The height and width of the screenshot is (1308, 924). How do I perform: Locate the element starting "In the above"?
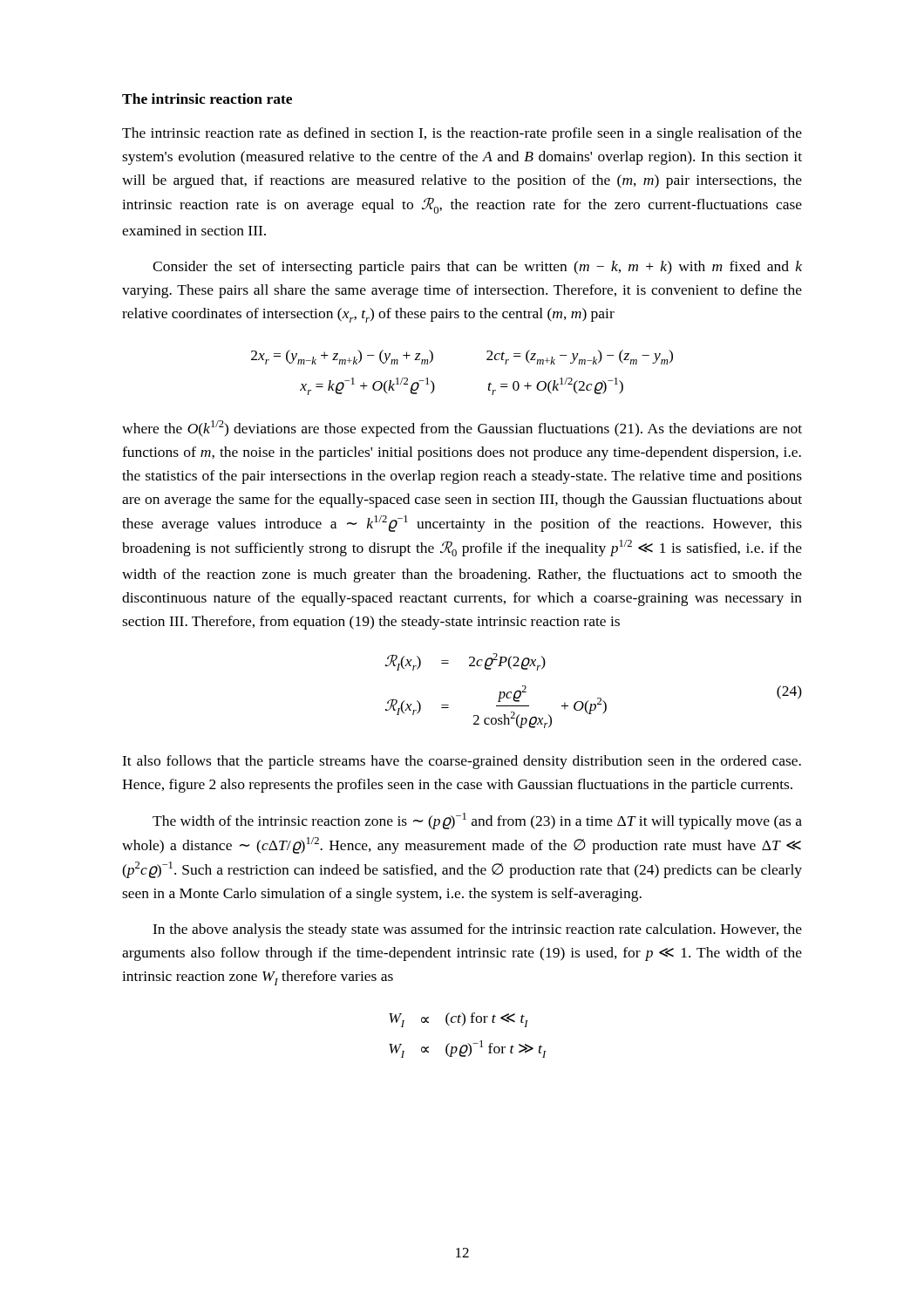(x=462, y=954)
